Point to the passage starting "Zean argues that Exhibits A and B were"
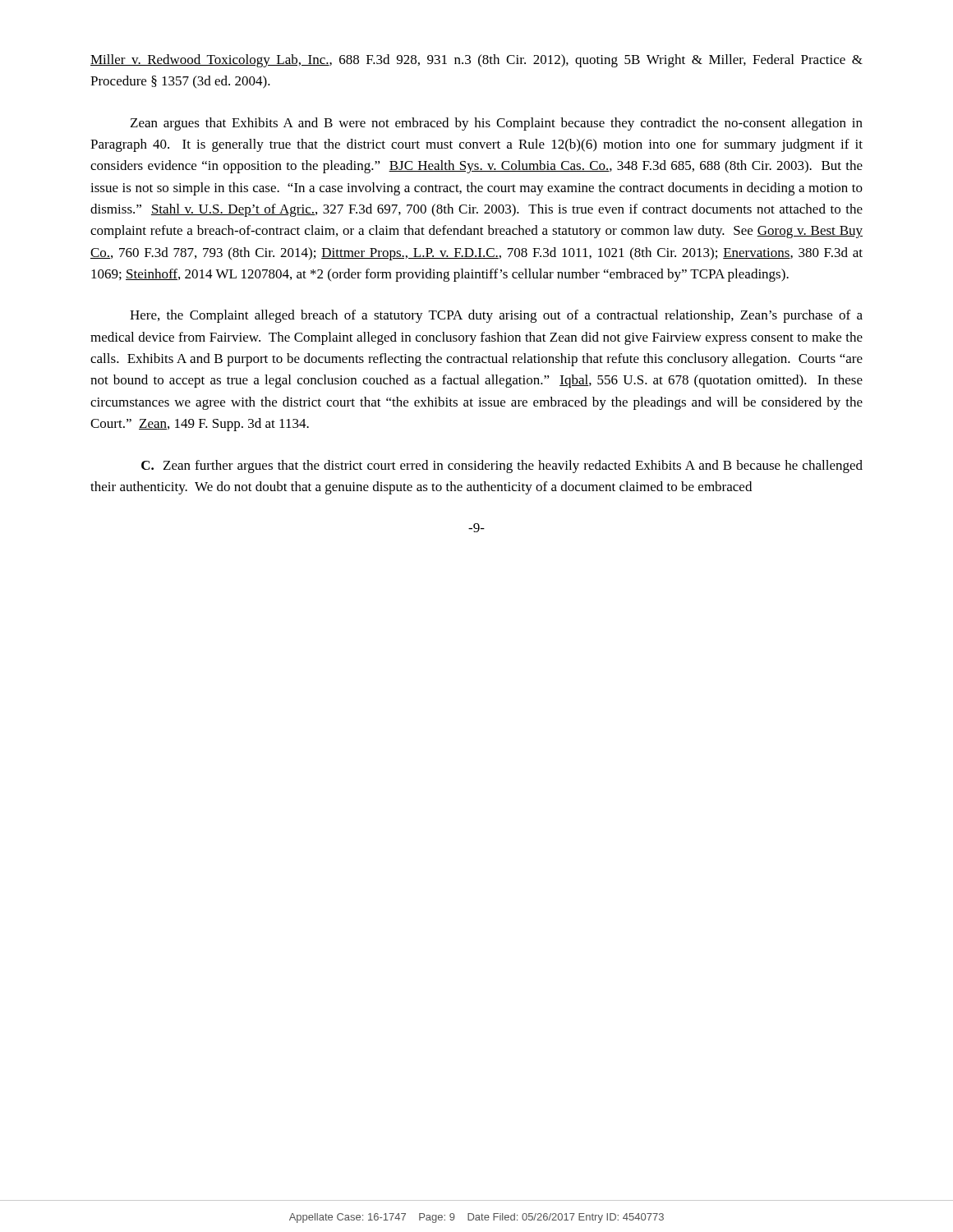 476,198
